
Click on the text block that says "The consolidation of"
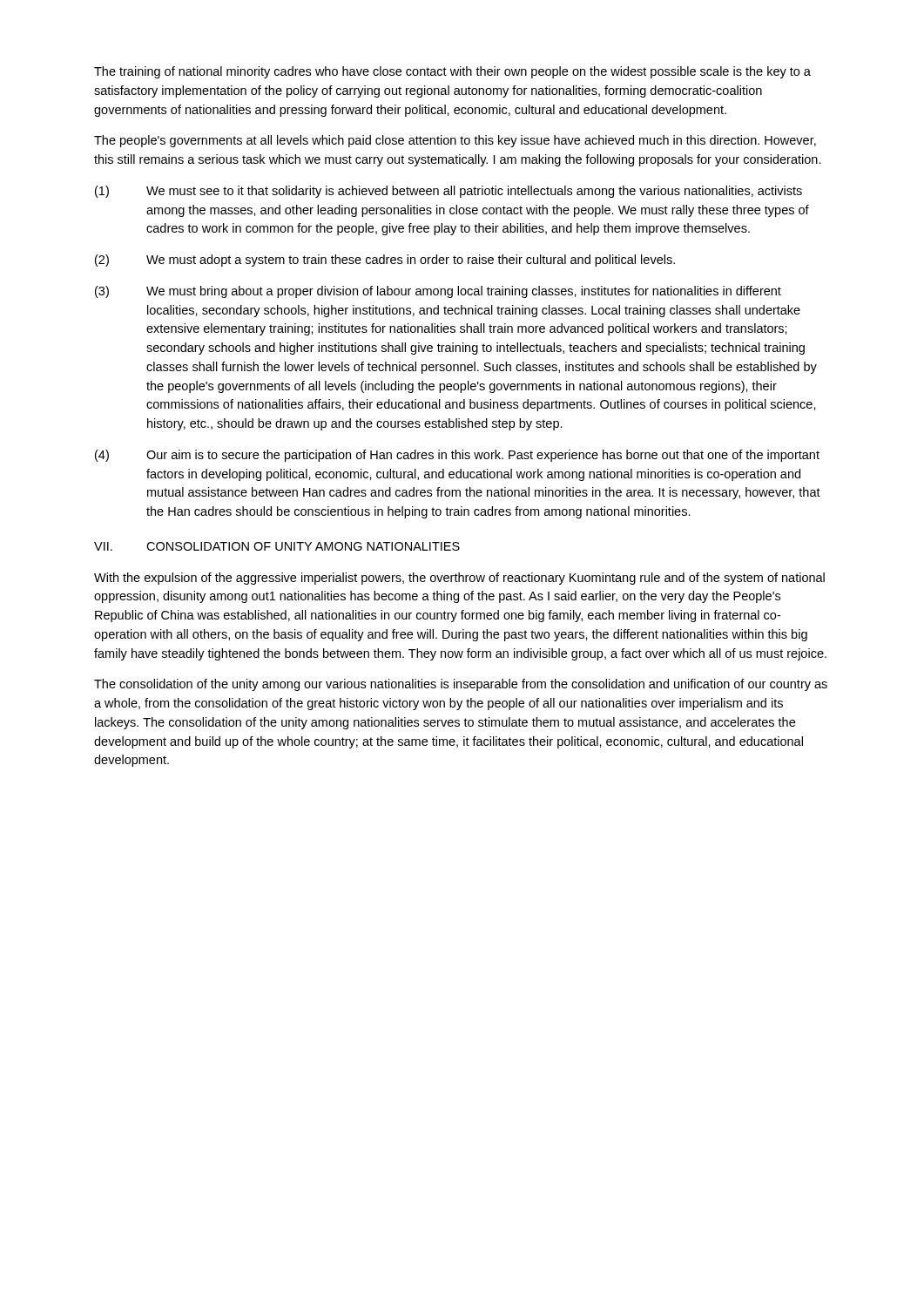click(x=461, y=722)
